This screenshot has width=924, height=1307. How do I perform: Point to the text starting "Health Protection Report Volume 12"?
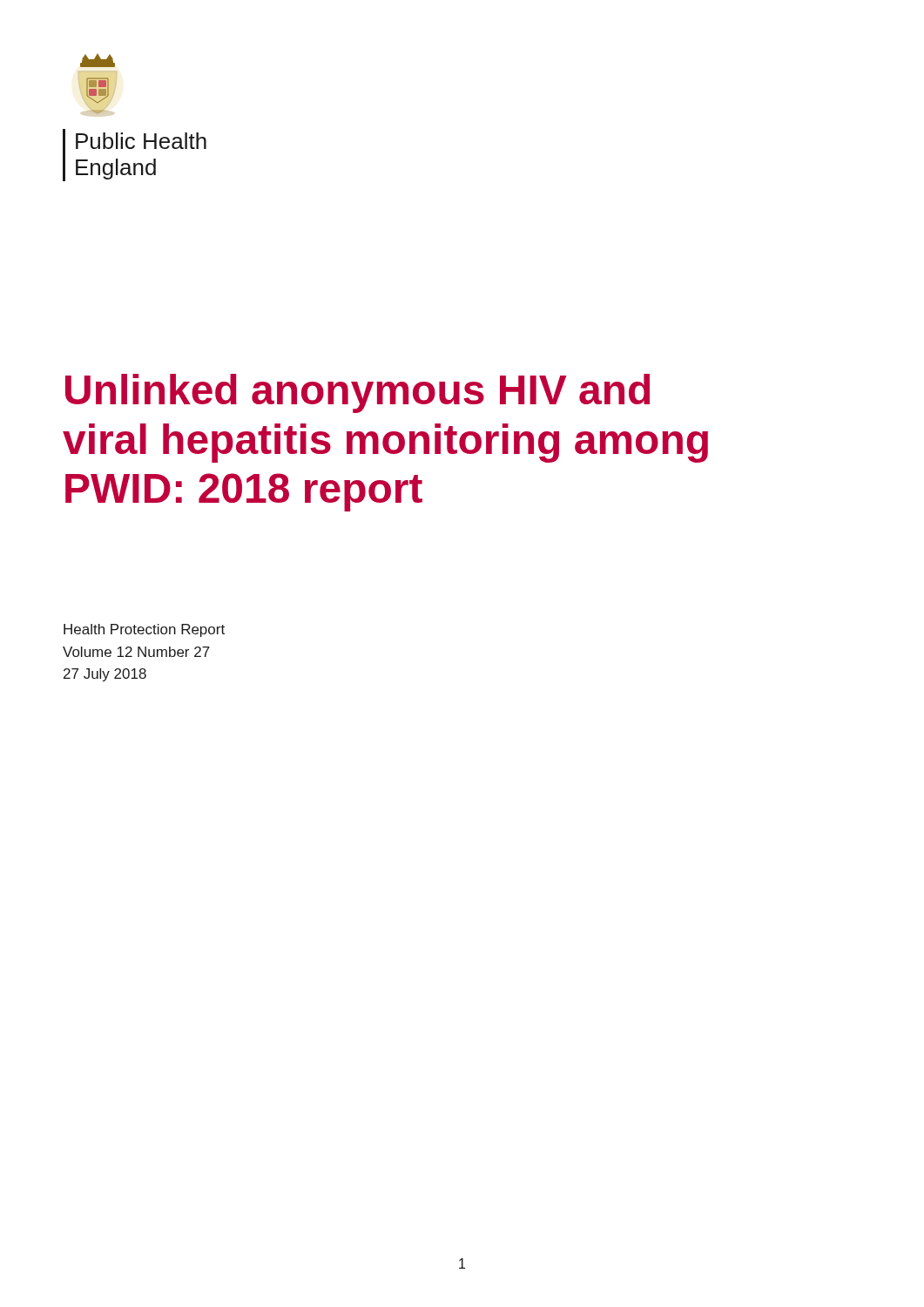[144, 652]
